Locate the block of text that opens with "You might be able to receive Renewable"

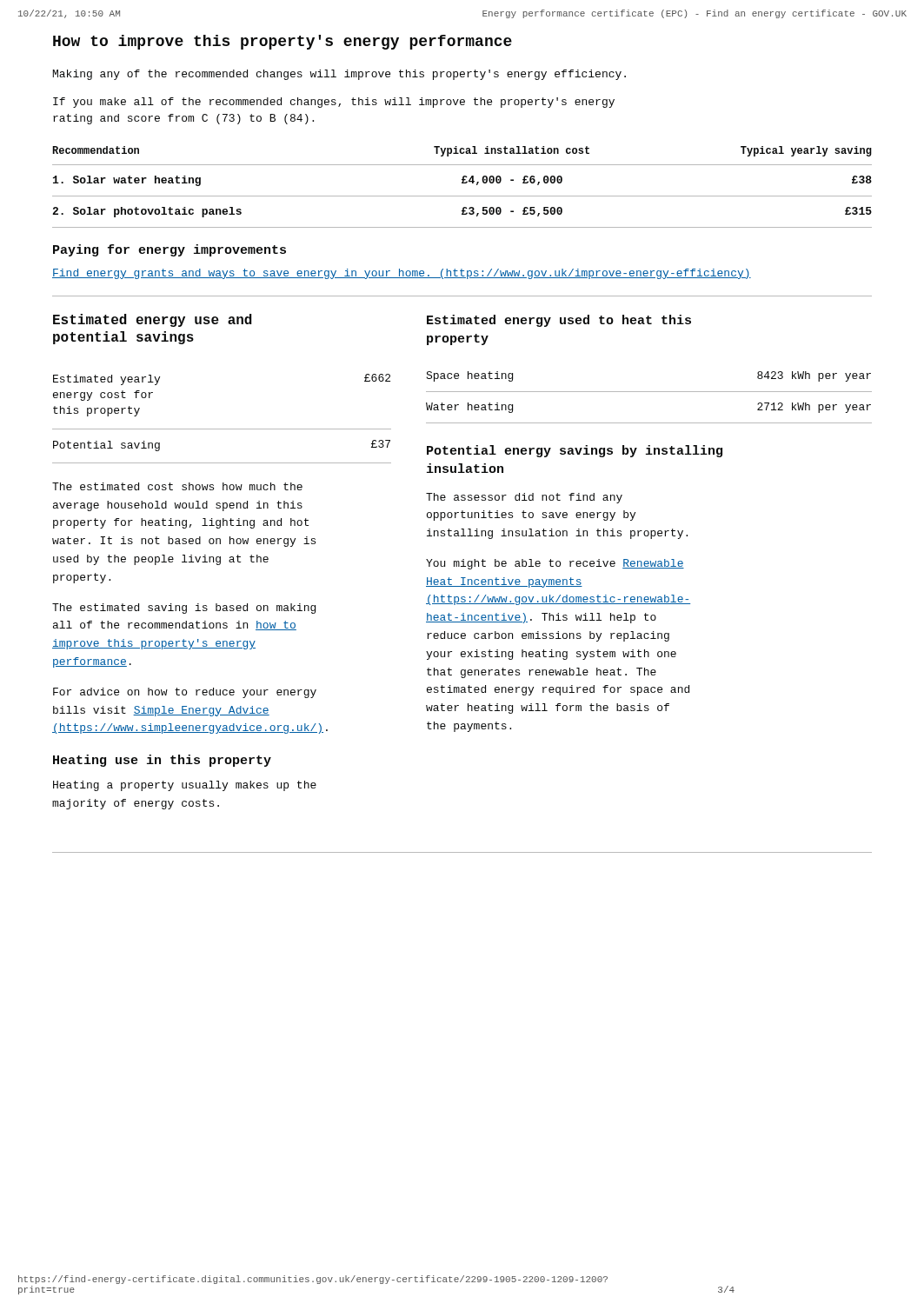(558, 645)
